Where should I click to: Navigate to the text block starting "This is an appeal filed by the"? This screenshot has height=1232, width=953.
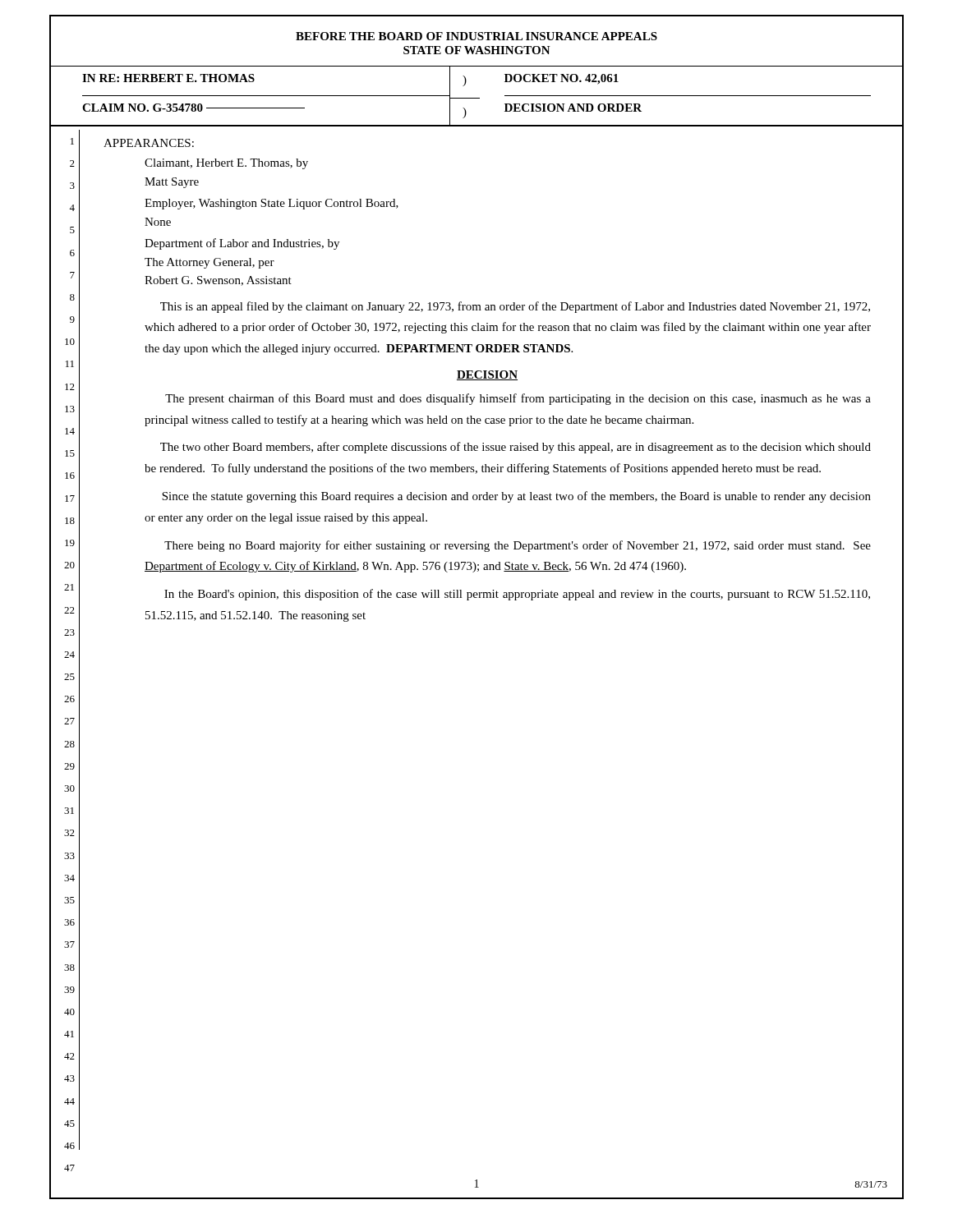click(508, 327)
